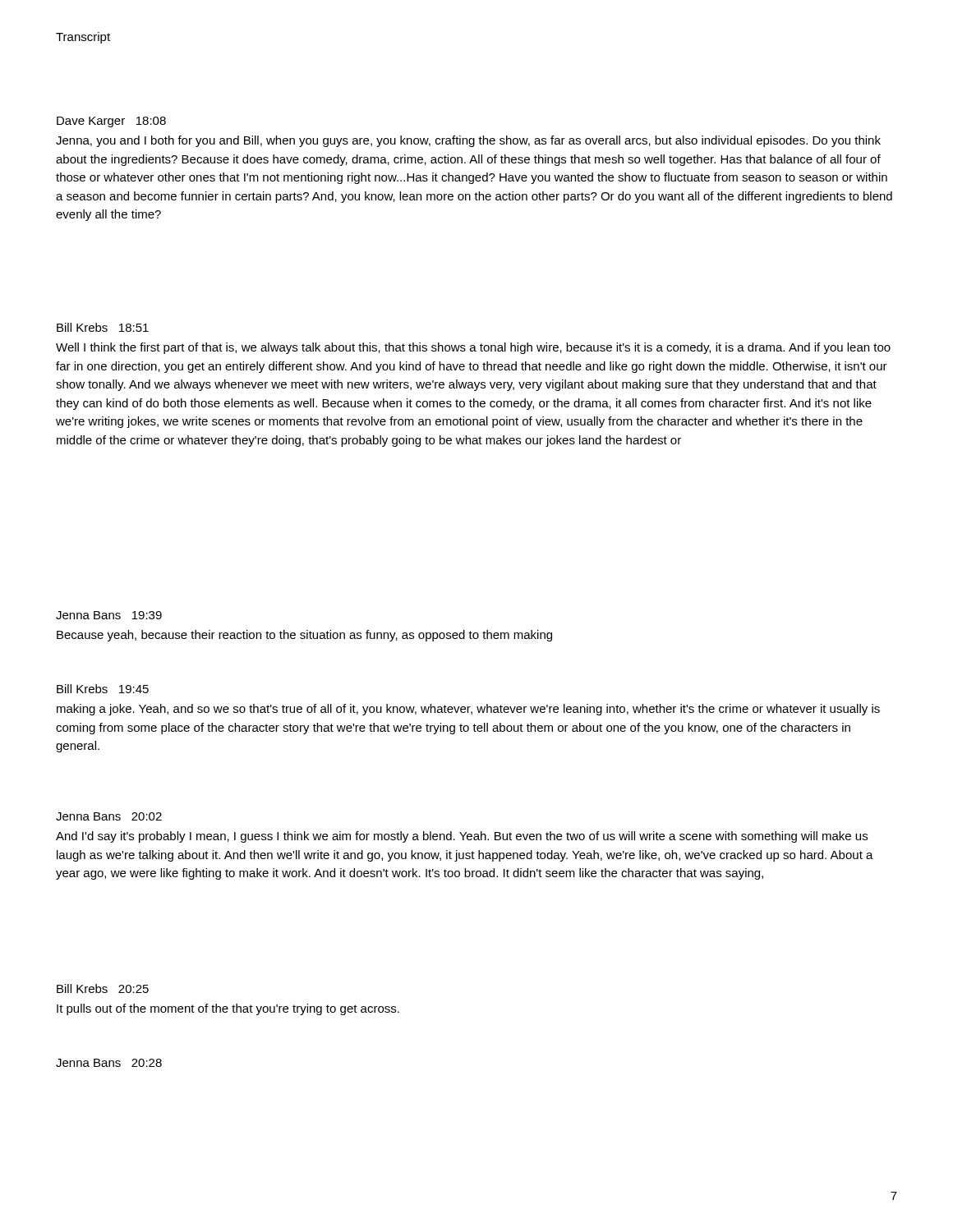Image resolution: width=953 pixels, height=1232 pixels.
Task: Locate the block of text that opens with "Well I think the"
Action: pos(473,393)
